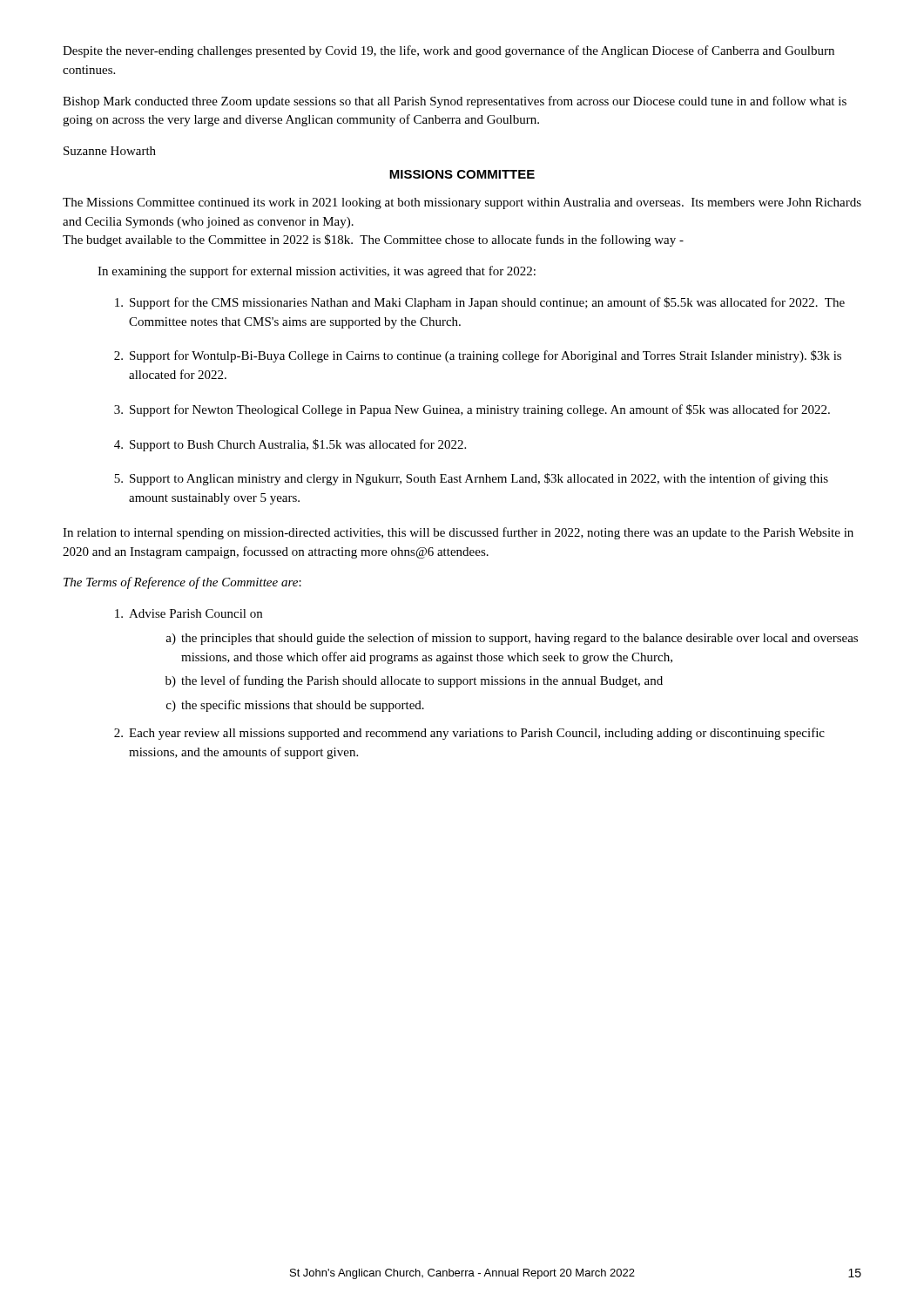The width and height of the screenshot is (924, 1307).
Task: Navigate to the text starting "The Missions Committee continued its work"
Action: click(462, 203)
